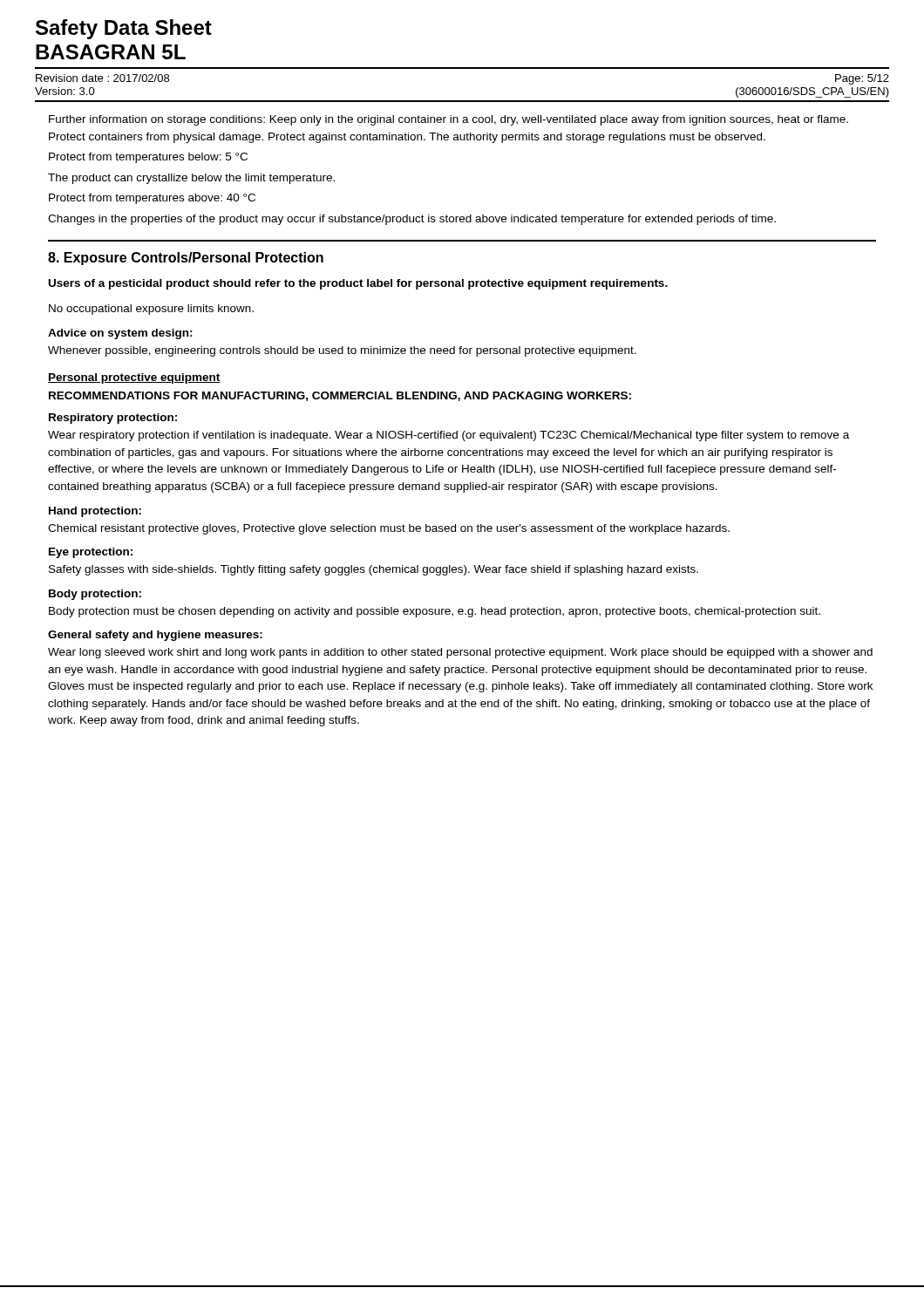Navigate to the element starting "Safety Data SheetBASAGRAN 5L"
Screen dimensions: 1308x924
tap(123, 40)
